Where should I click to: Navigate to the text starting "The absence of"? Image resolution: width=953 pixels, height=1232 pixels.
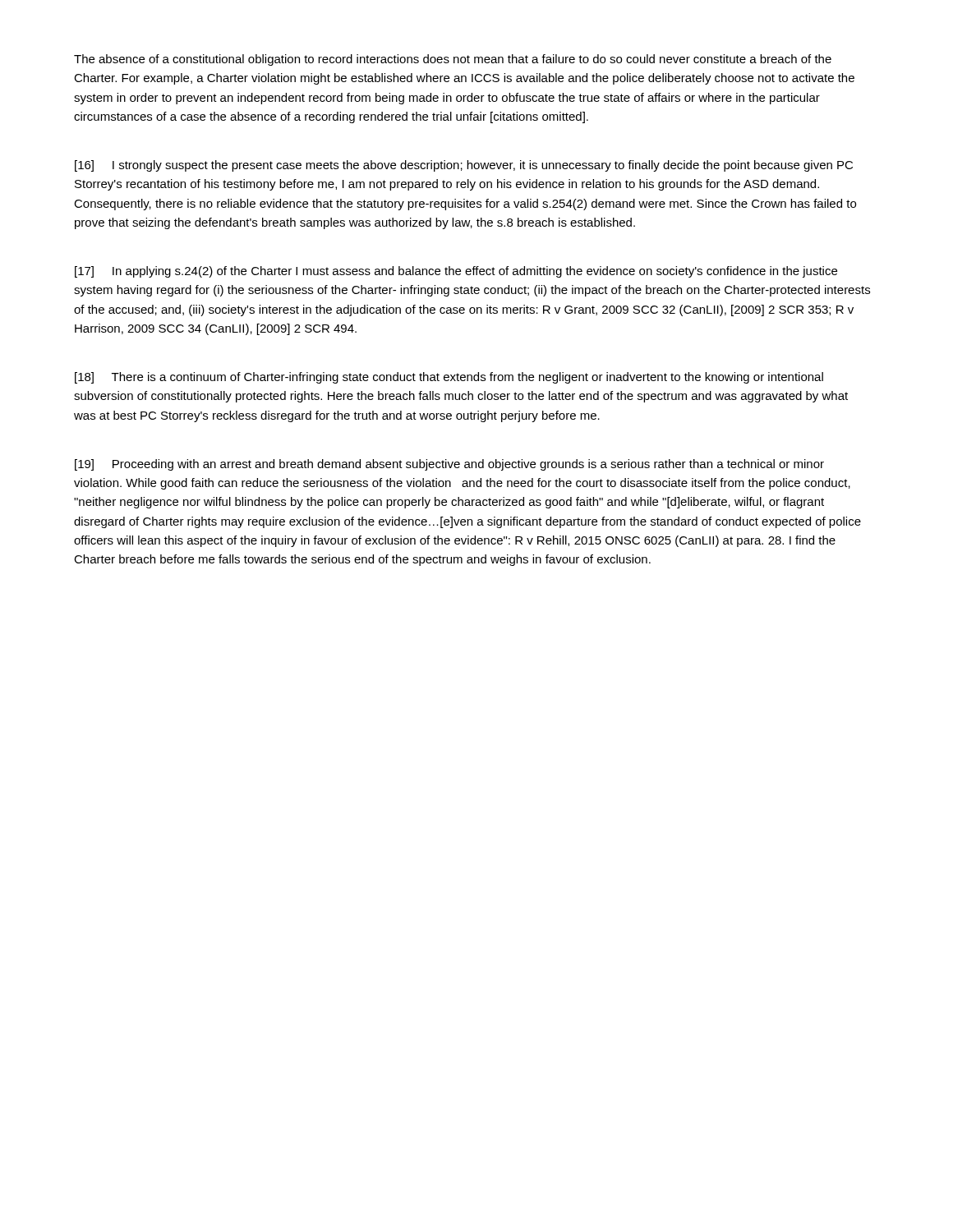tap(464, 87)
